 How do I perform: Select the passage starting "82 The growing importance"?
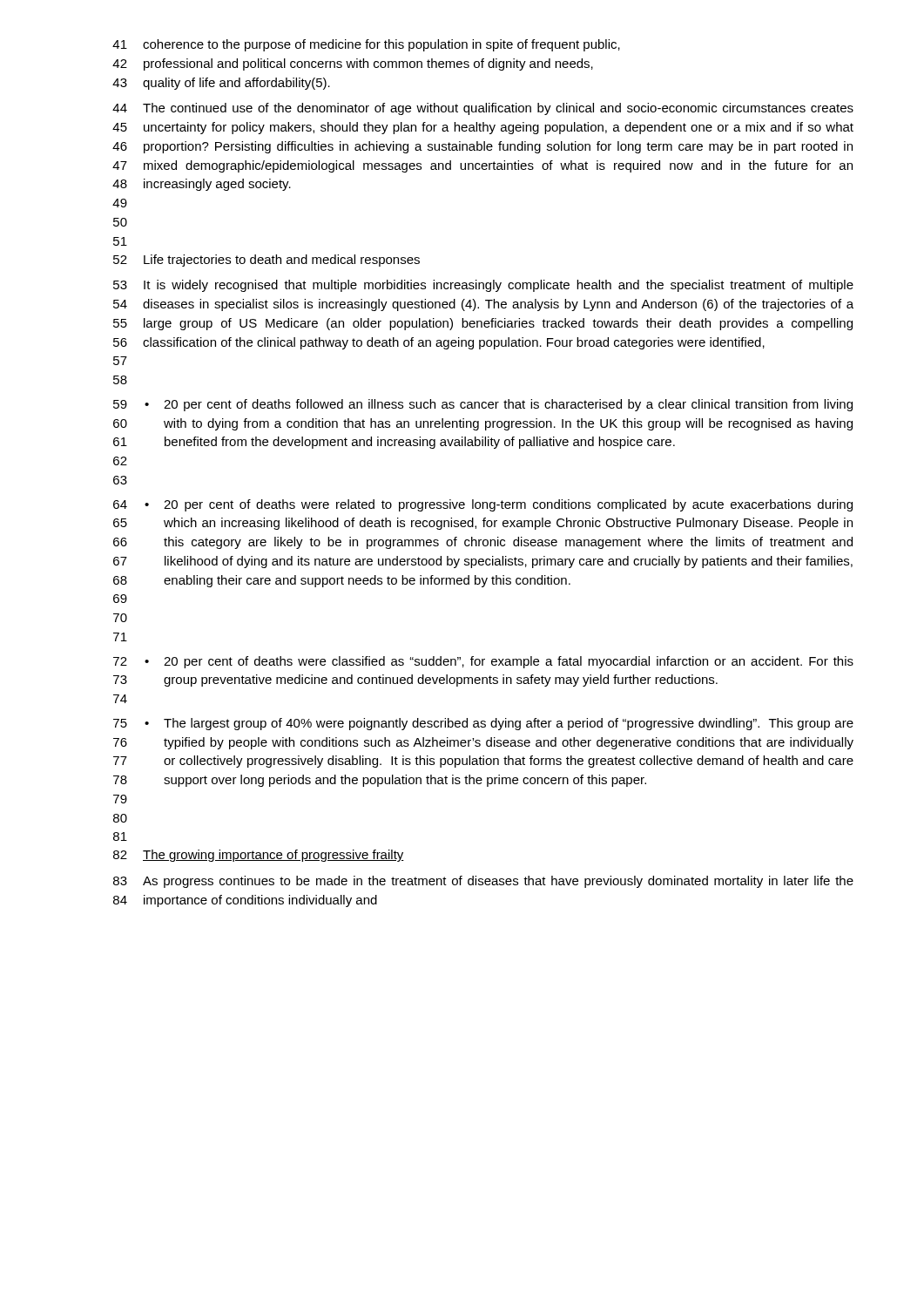(x=259, y=856)
